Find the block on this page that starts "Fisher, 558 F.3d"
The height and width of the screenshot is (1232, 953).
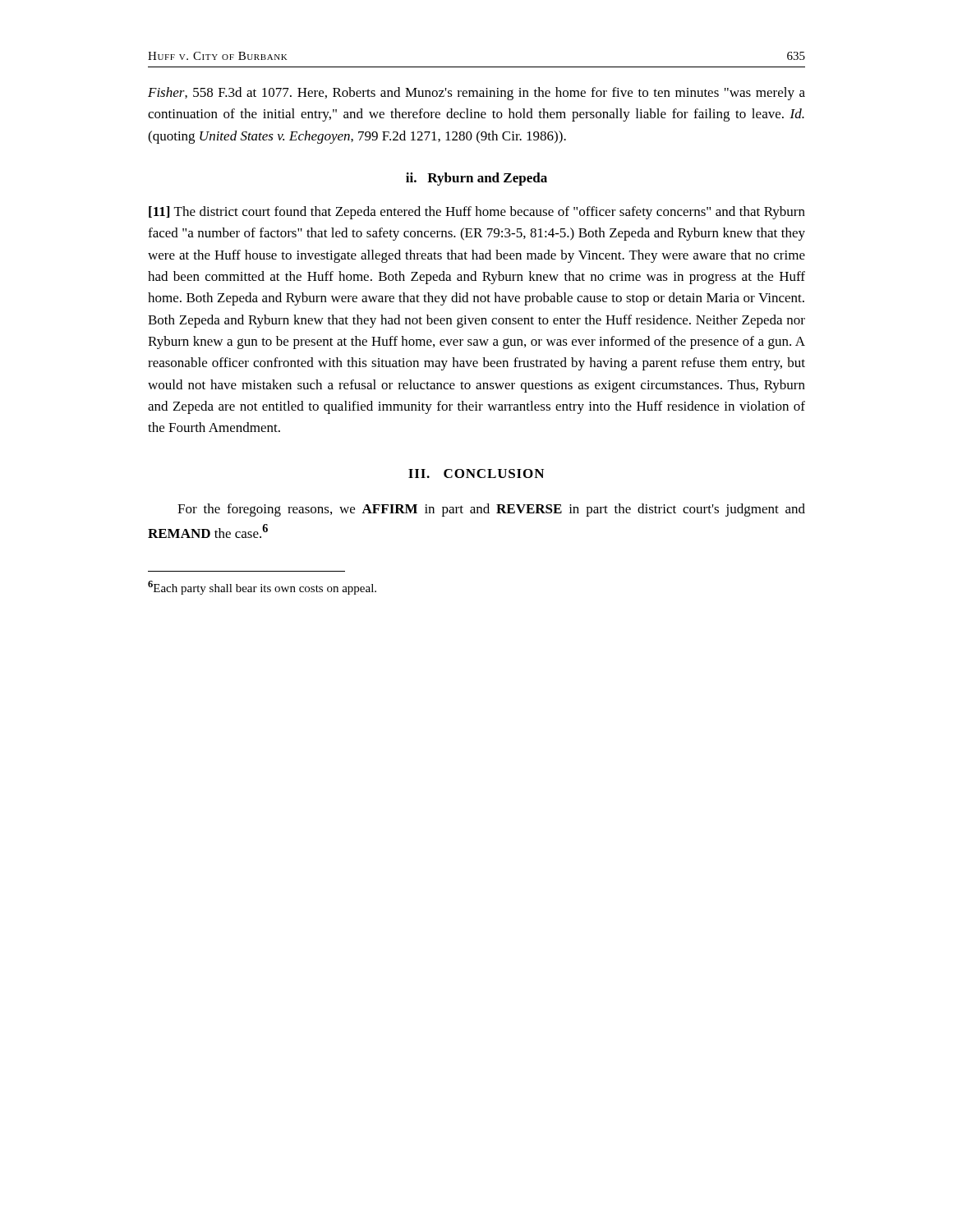(476, 115)
